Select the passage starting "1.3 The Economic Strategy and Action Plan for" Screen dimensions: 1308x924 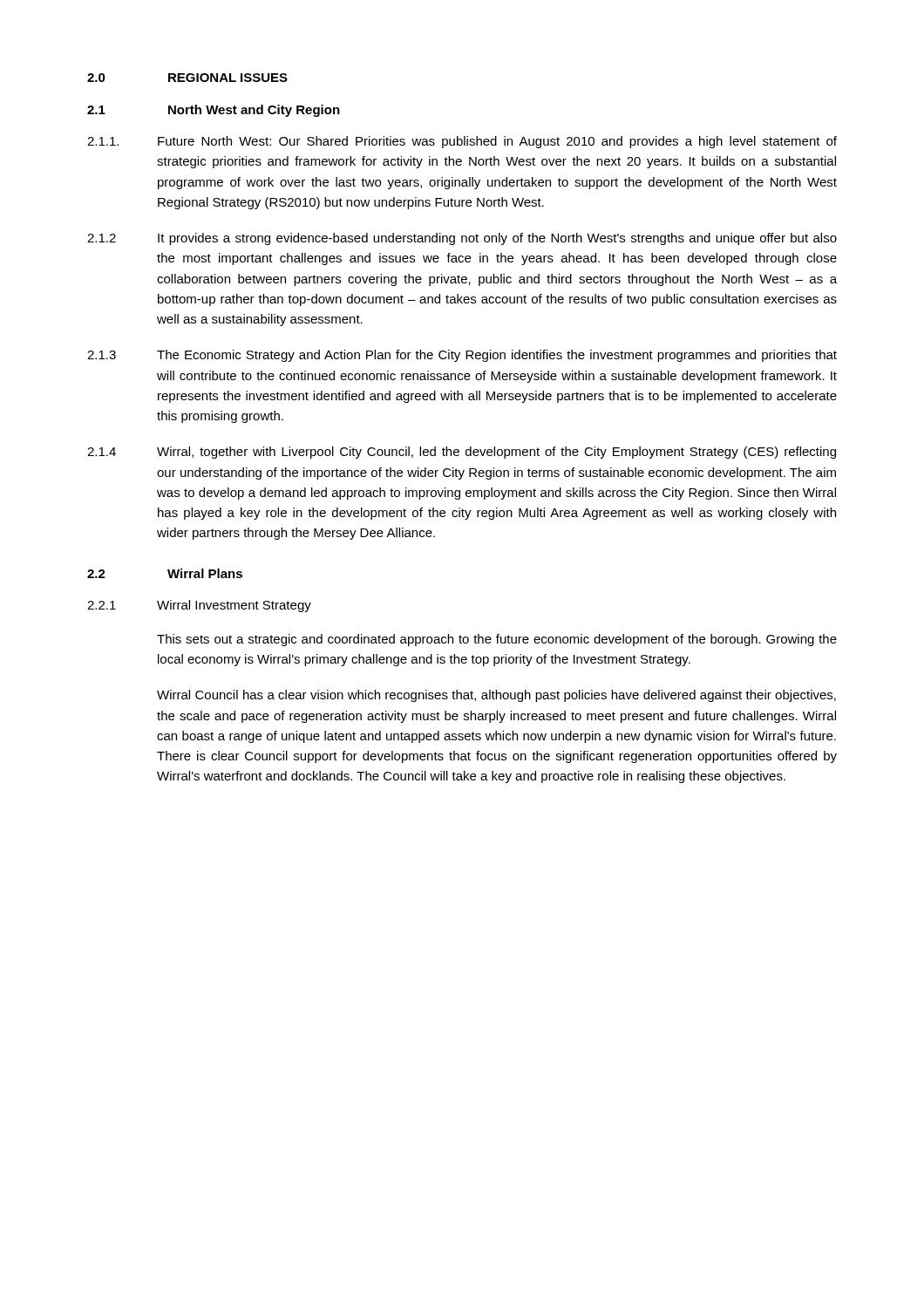(462, 385)
